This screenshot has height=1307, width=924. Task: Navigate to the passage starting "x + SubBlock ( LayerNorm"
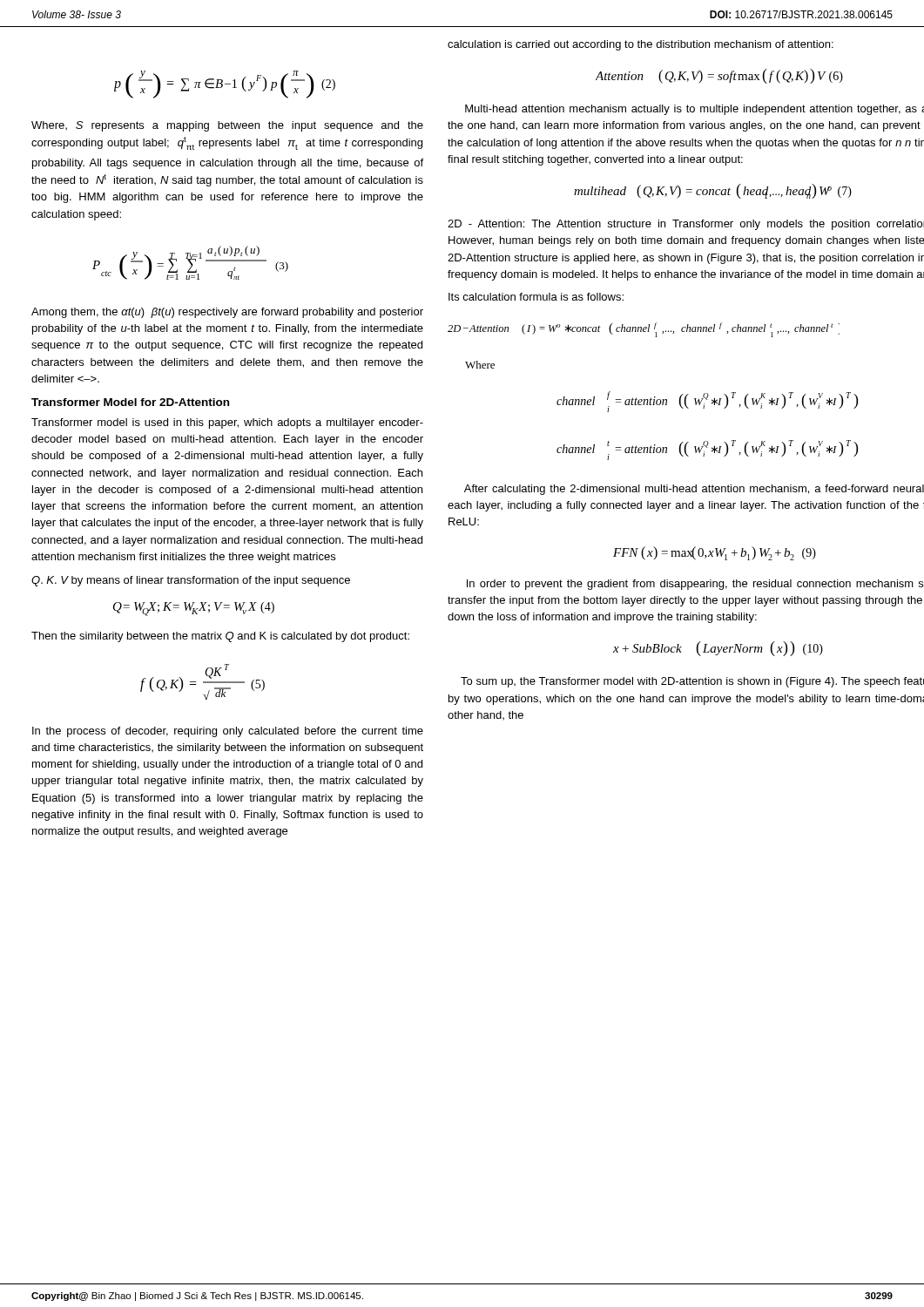point(744,647)
